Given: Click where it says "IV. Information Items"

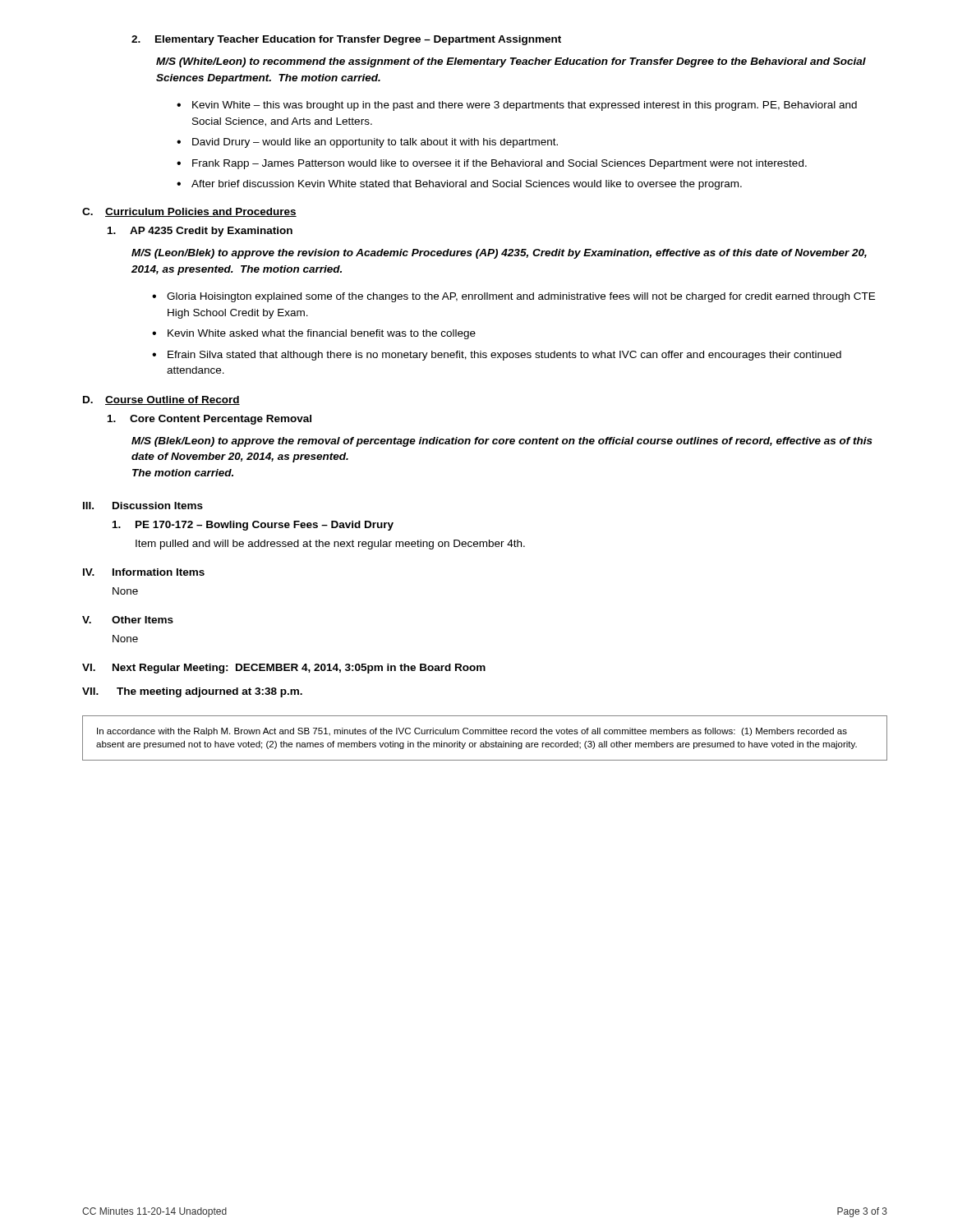Looking at the screenshot, I should pyautogui.click(x=143, y=572).
